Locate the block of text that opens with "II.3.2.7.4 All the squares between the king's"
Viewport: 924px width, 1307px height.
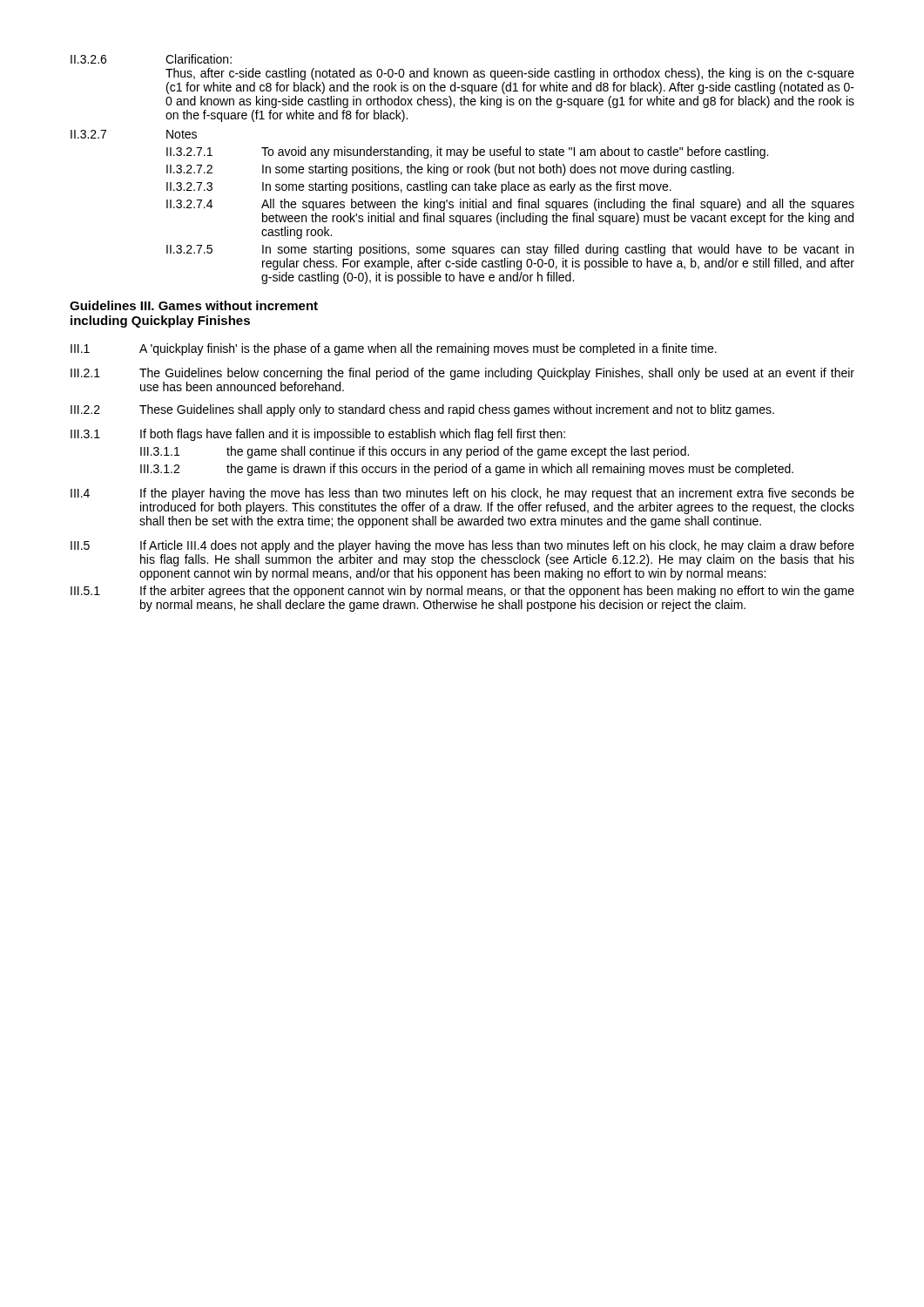tap(510, 218)
